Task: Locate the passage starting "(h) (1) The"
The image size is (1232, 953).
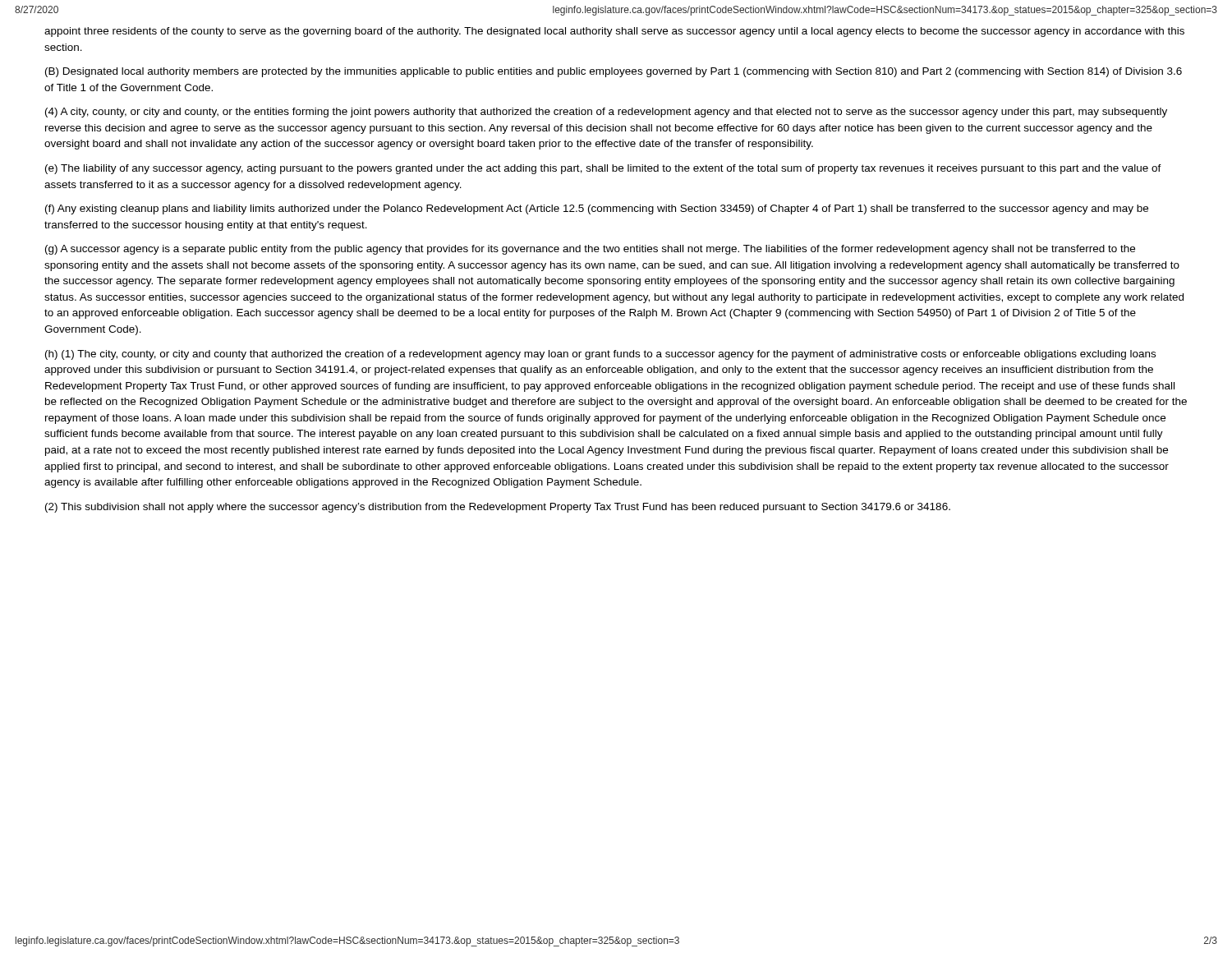Action: point(616,418)
